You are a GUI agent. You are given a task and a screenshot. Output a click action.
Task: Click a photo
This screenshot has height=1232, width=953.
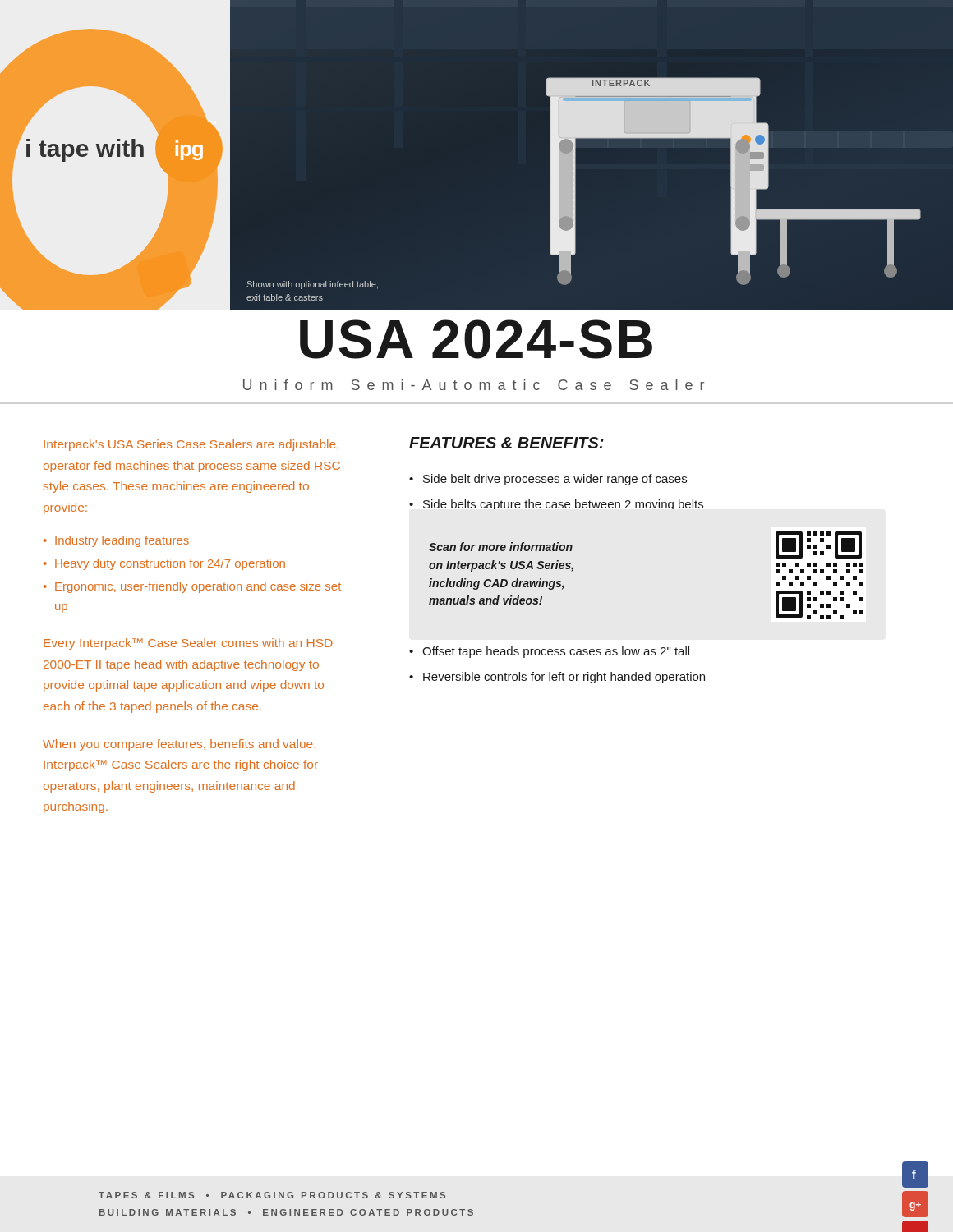click(476, 156)
